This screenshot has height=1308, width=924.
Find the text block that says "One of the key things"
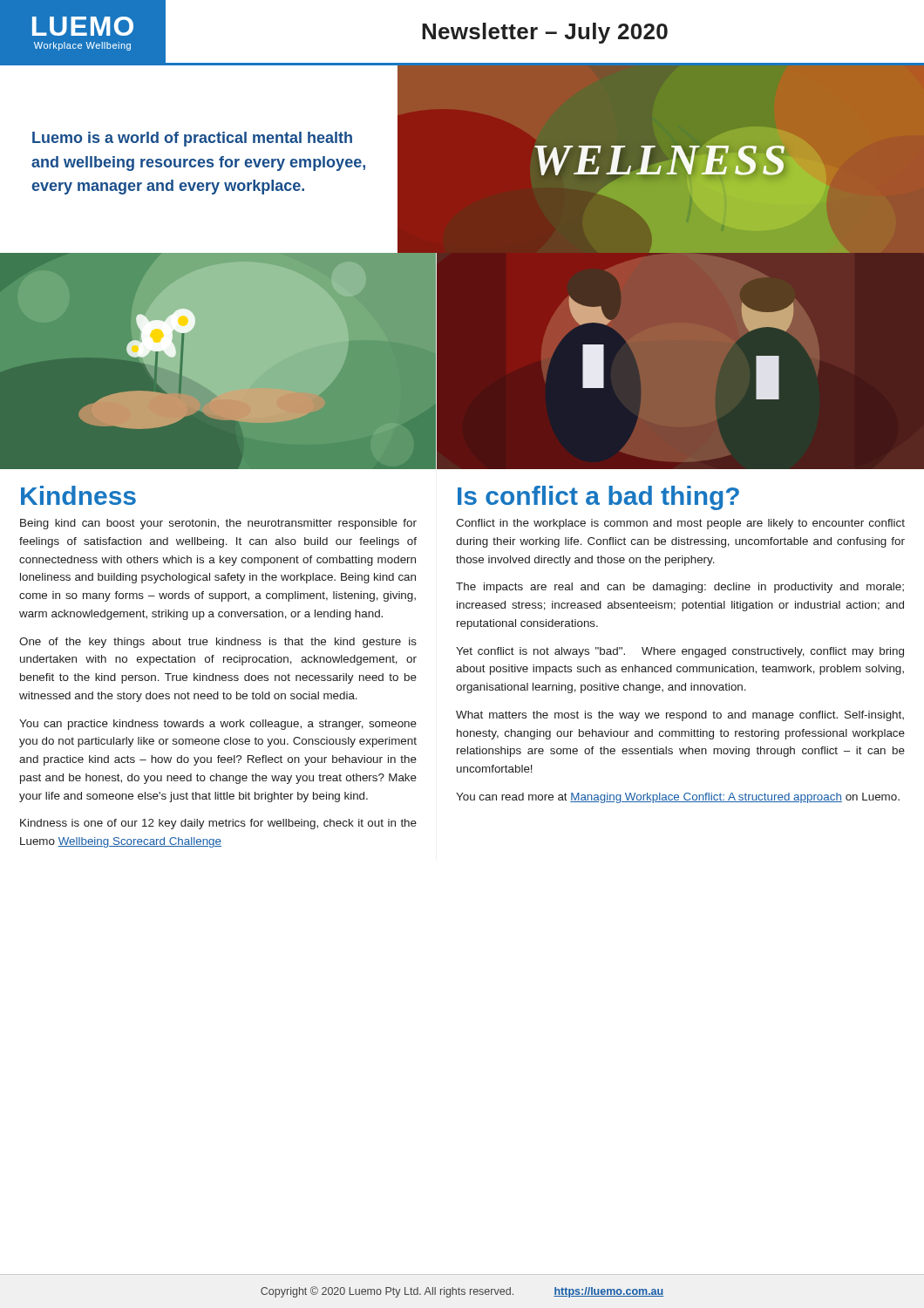point(218,669)
